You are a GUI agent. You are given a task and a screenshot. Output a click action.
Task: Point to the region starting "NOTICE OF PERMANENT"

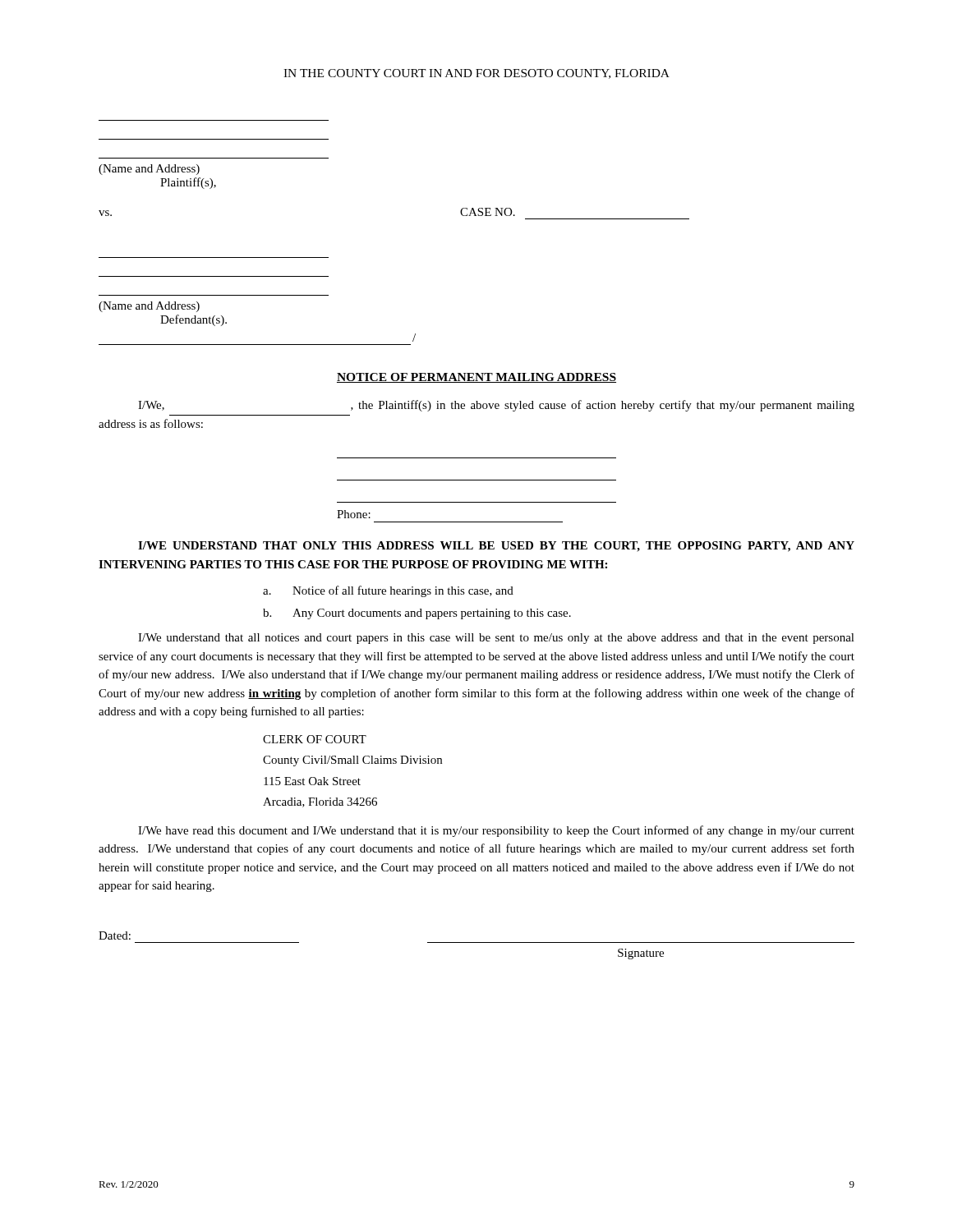click(x=476, y=377)
